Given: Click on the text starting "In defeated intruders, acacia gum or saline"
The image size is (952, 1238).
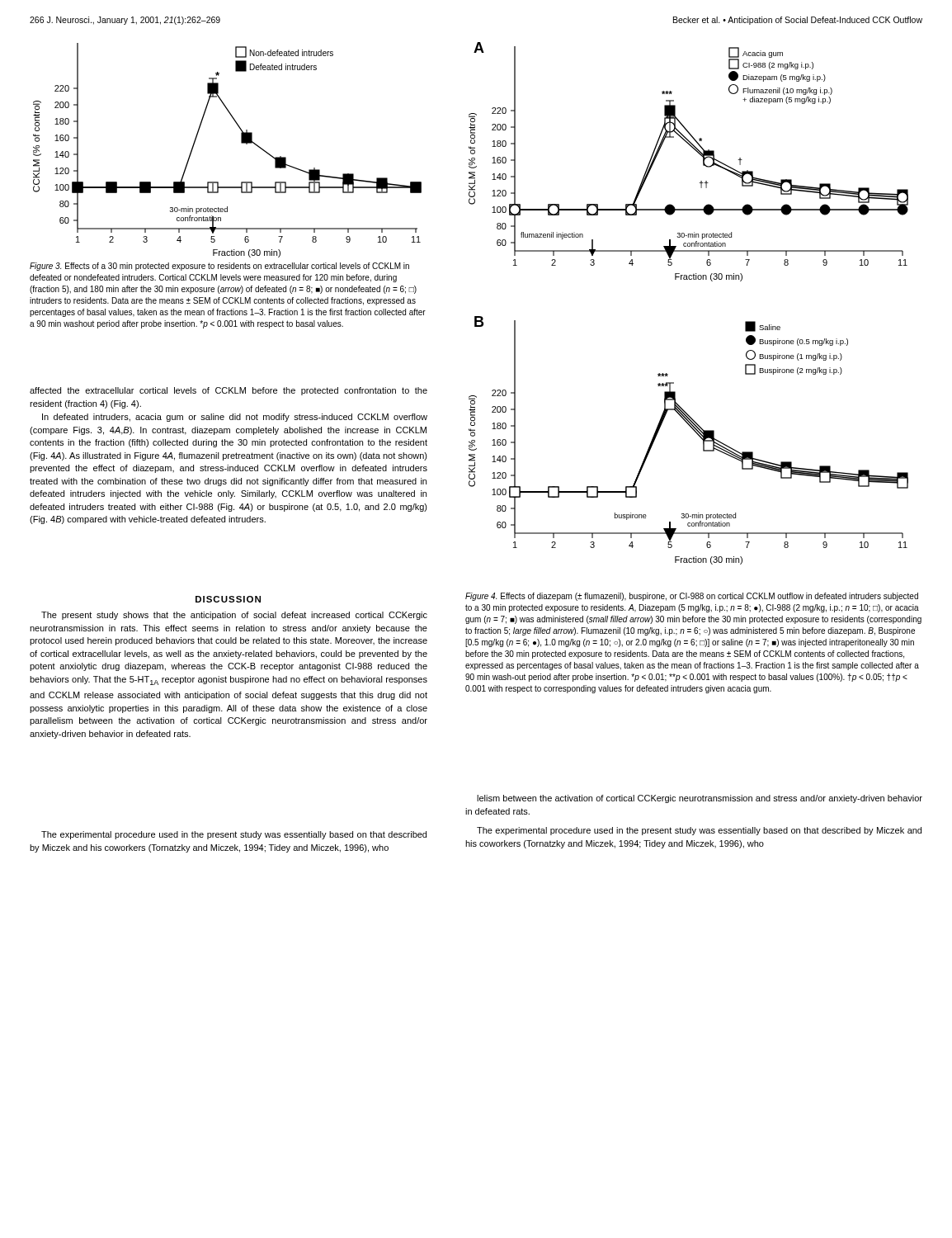Looking at the screenshot, I should [229, 469].
